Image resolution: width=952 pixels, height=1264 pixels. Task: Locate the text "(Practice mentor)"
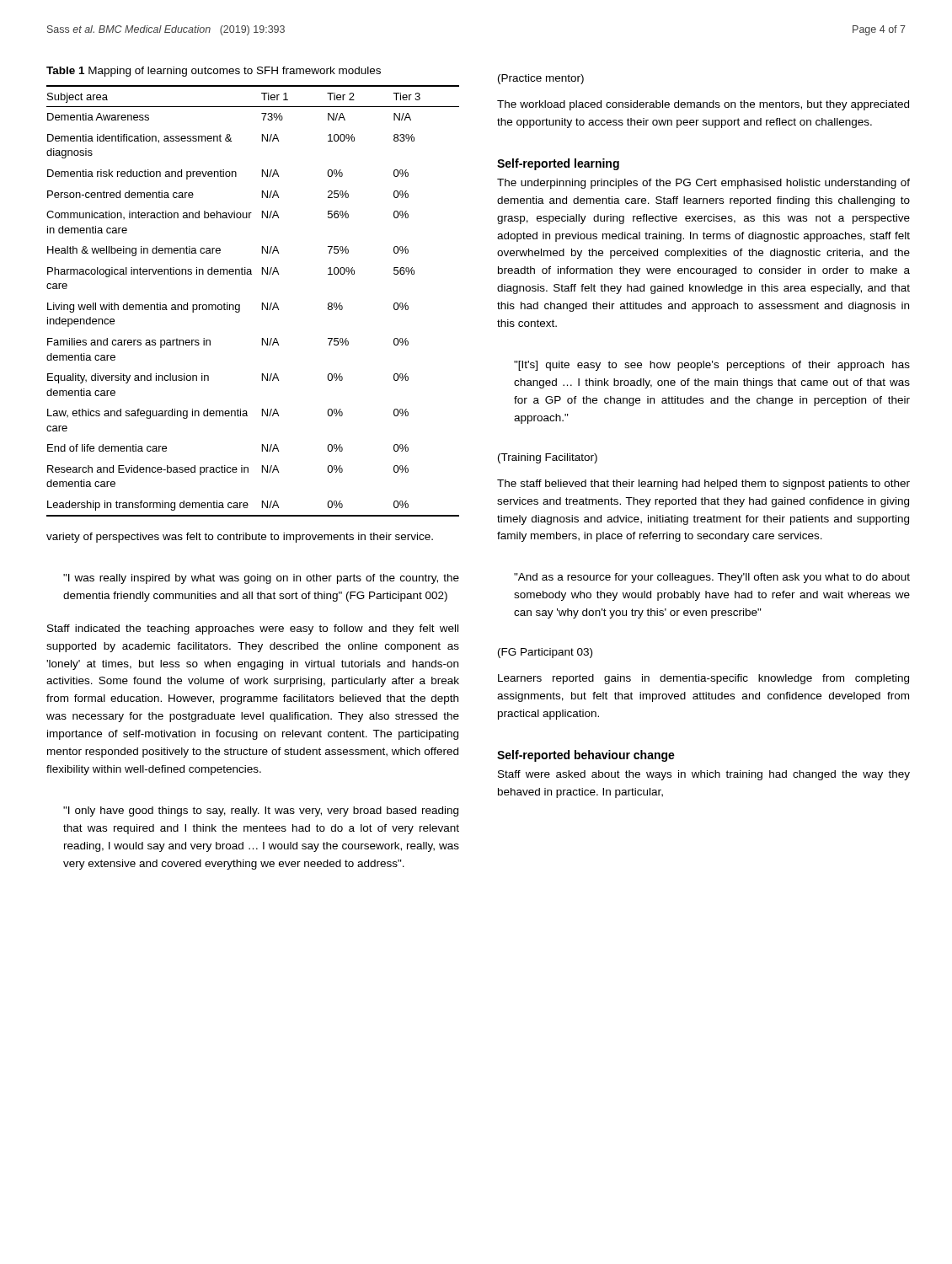tap(541, 78)
